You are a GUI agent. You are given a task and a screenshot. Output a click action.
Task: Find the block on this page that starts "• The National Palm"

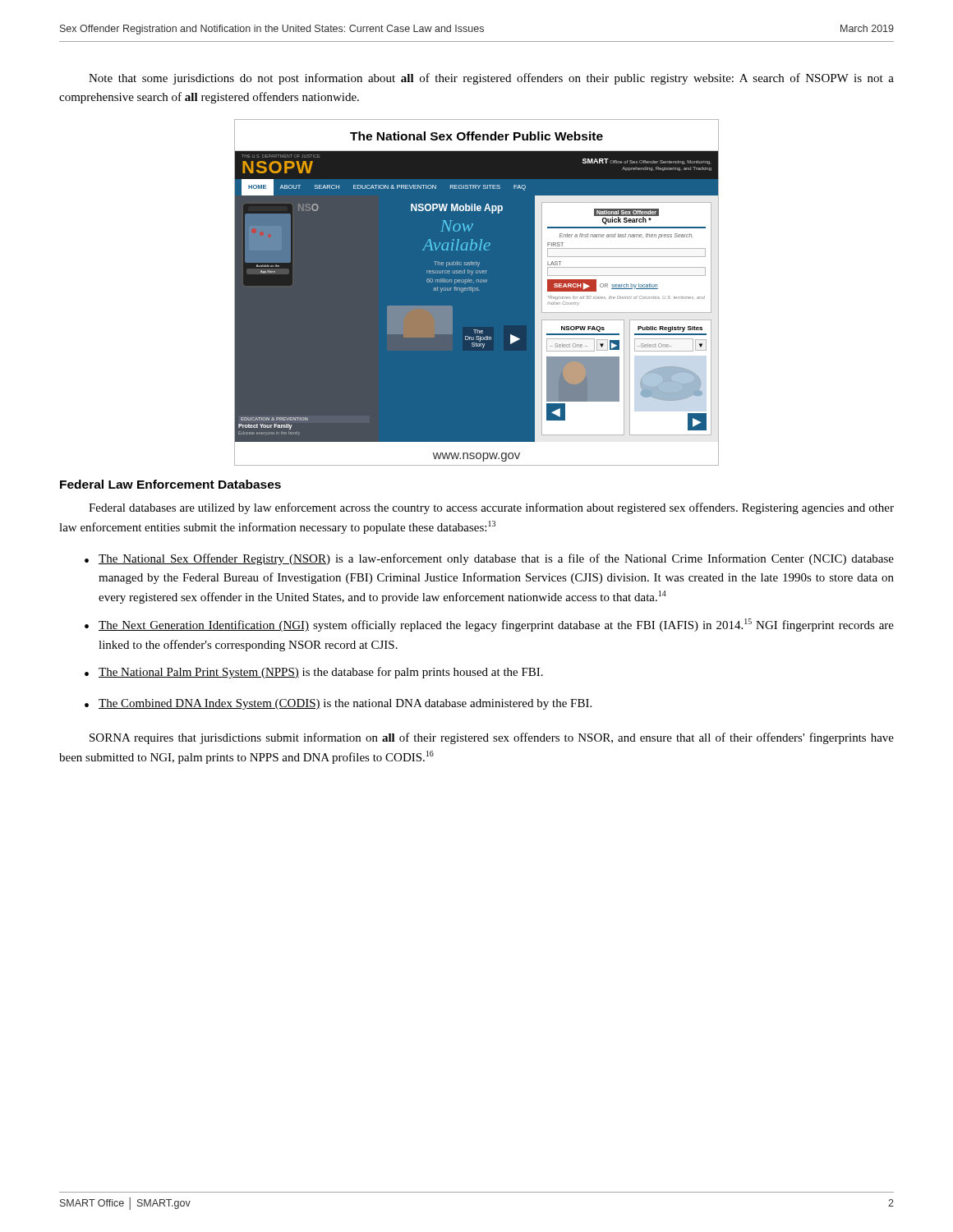click(x=314, y=674)
